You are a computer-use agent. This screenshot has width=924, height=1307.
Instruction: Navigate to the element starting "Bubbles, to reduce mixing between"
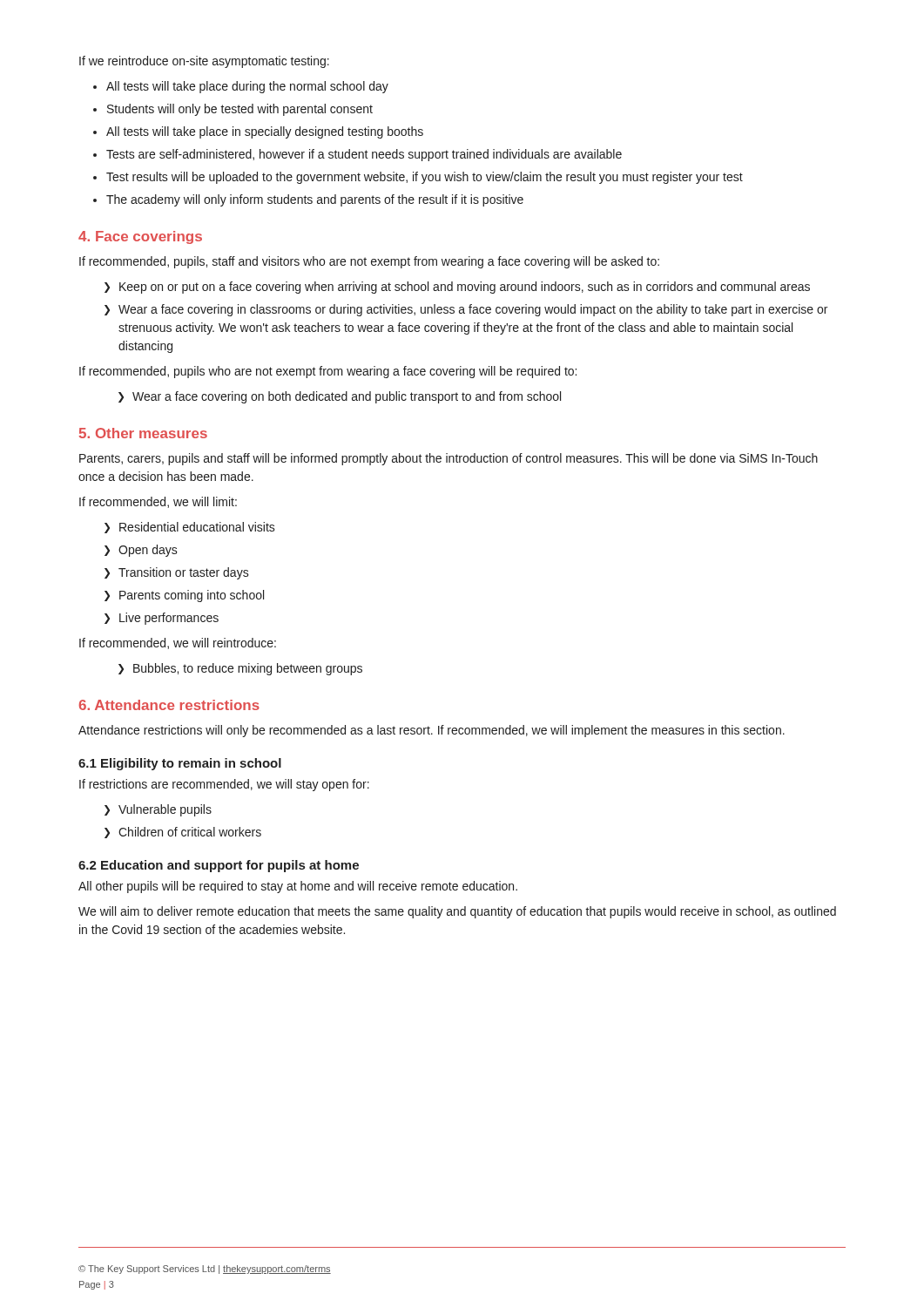click(x=240, y=669)
